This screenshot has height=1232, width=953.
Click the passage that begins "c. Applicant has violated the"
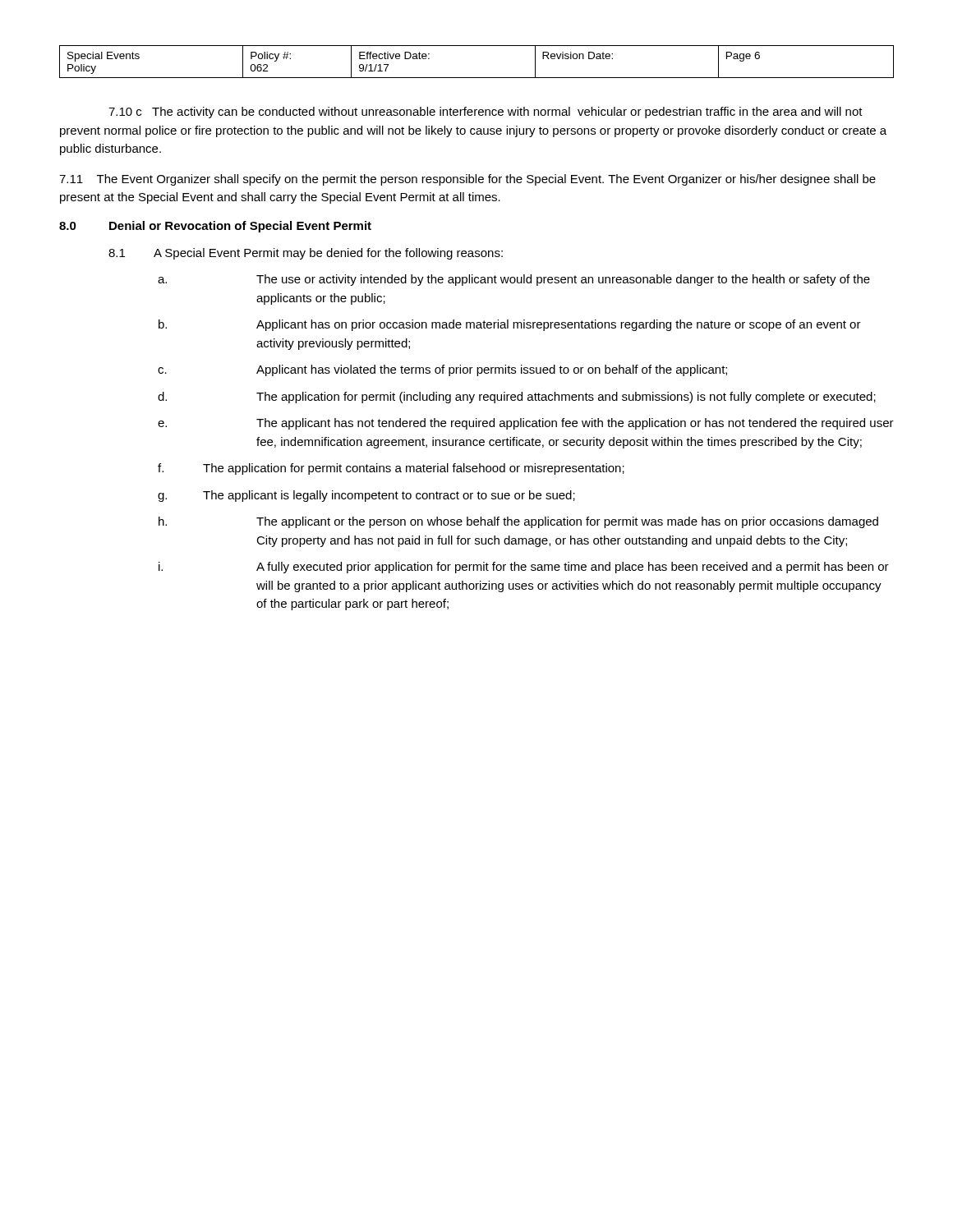pyautogui.click(x=394, y=370)
